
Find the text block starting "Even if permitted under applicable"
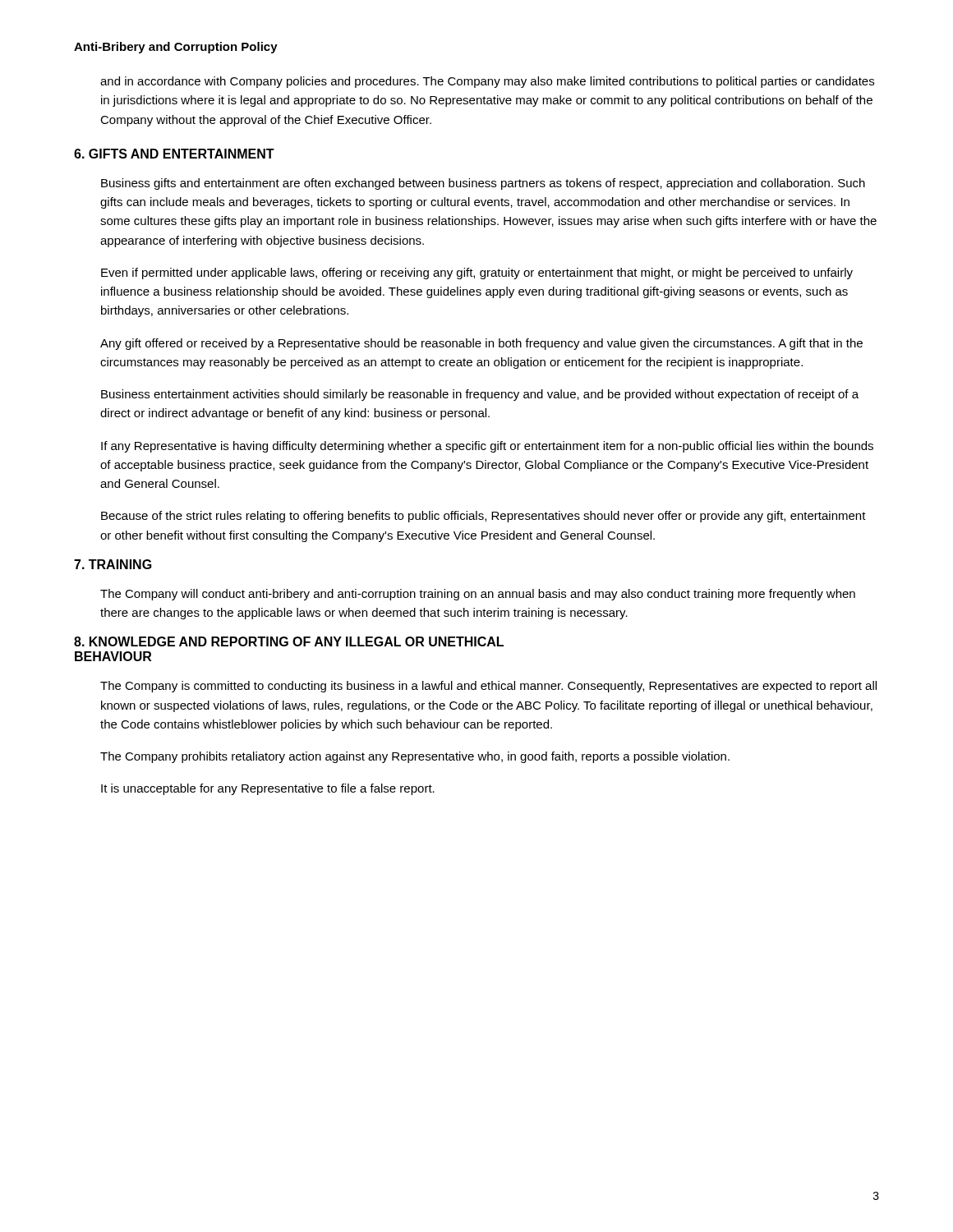click(x=477, y=291)
